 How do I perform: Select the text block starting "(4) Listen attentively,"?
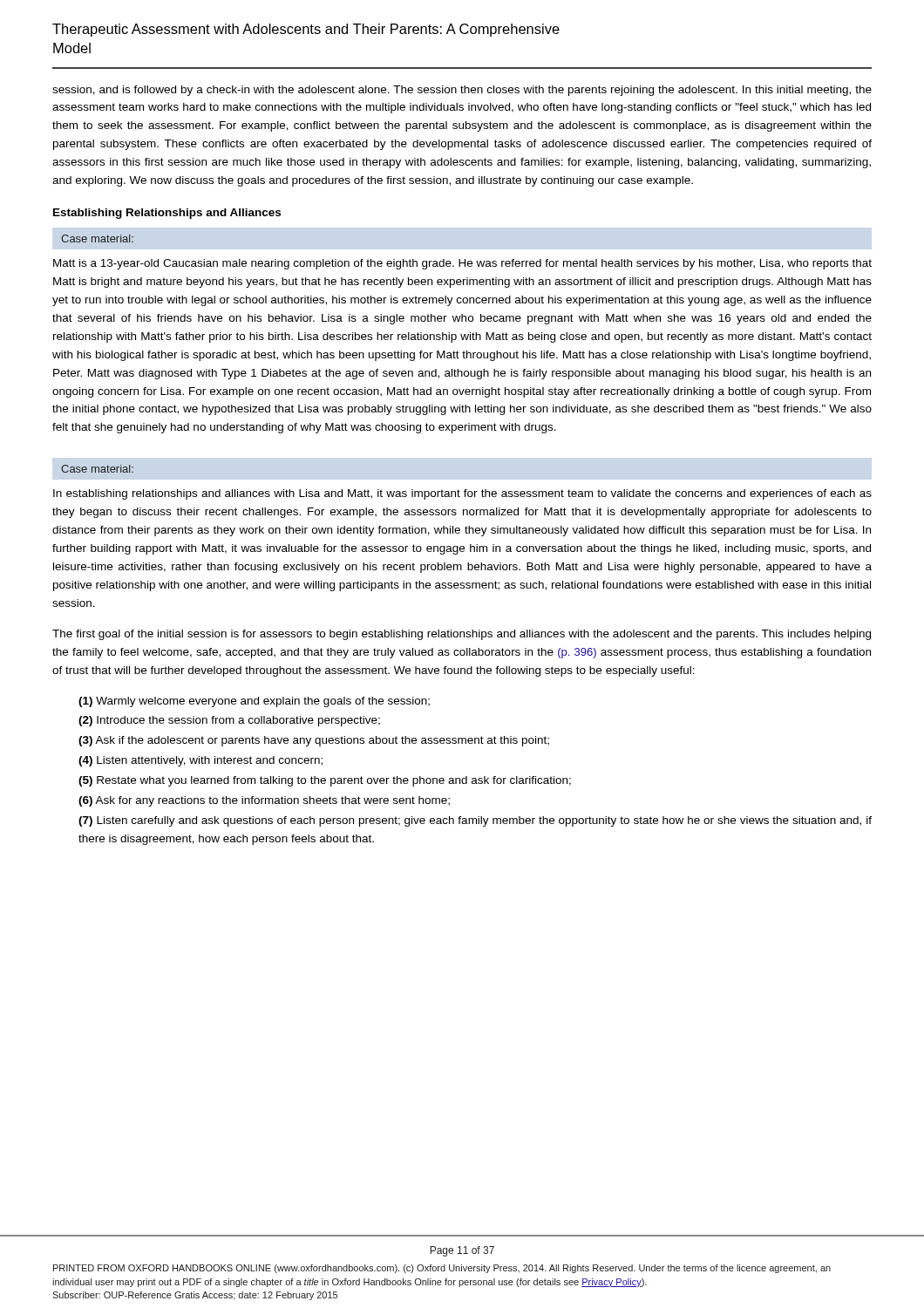(201, 760)
